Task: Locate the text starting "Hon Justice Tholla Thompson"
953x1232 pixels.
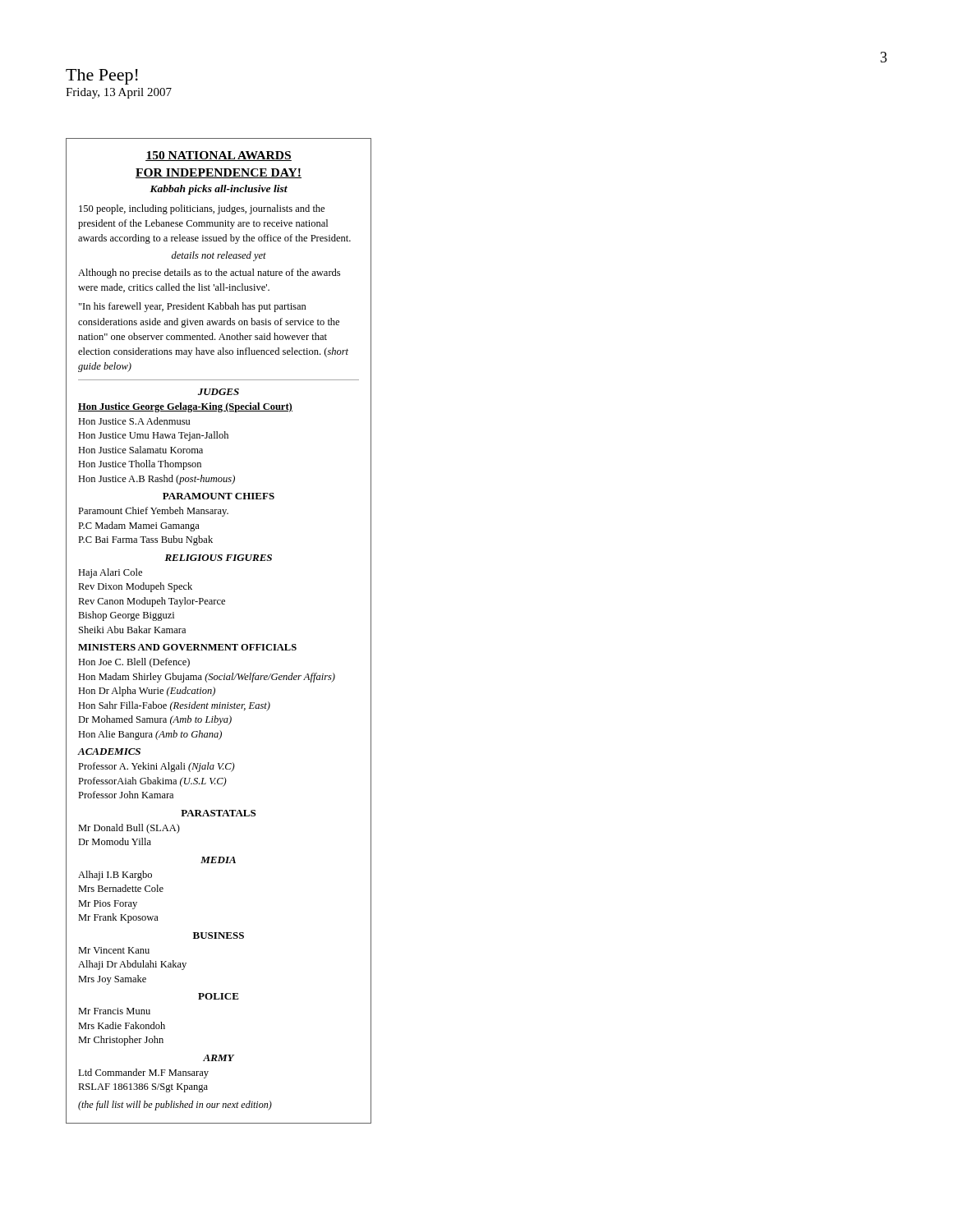Action: pos(140,464)
